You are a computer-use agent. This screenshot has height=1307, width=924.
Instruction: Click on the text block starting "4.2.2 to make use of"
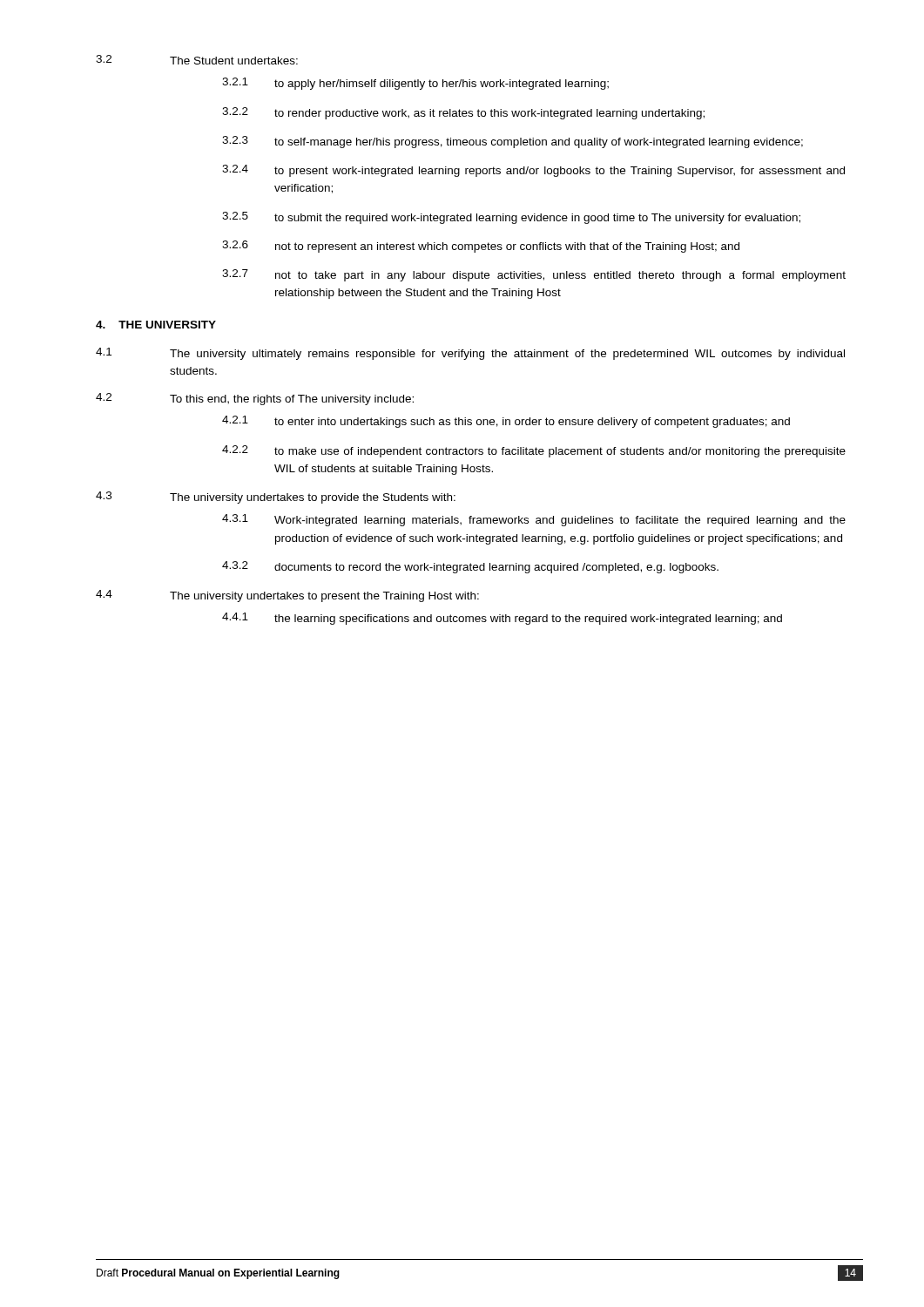tap(534, 460)
